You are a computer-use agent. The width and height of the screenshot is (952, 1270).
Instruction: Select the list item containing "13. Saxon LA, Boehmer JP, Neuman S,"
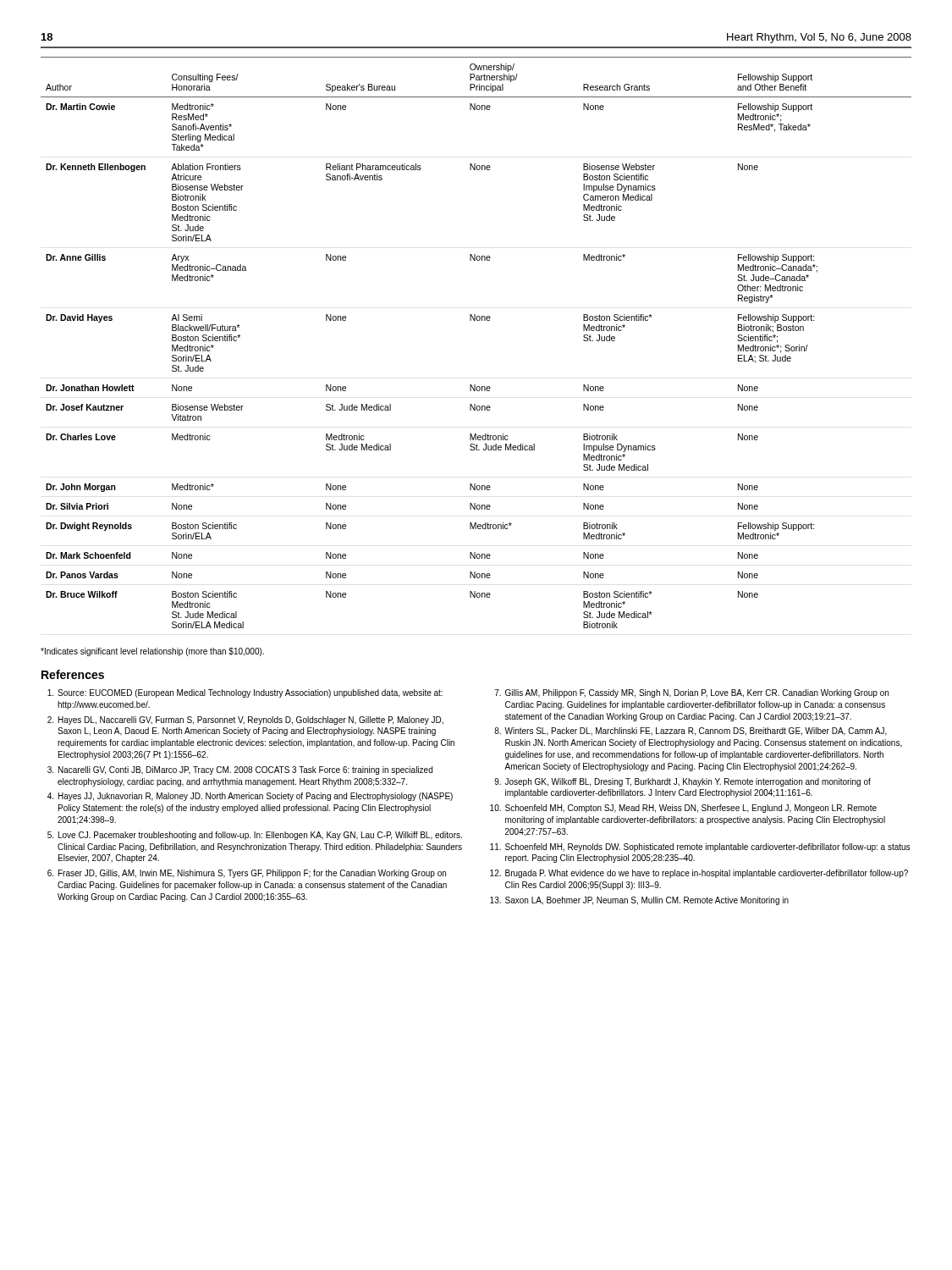click(700, 901)
